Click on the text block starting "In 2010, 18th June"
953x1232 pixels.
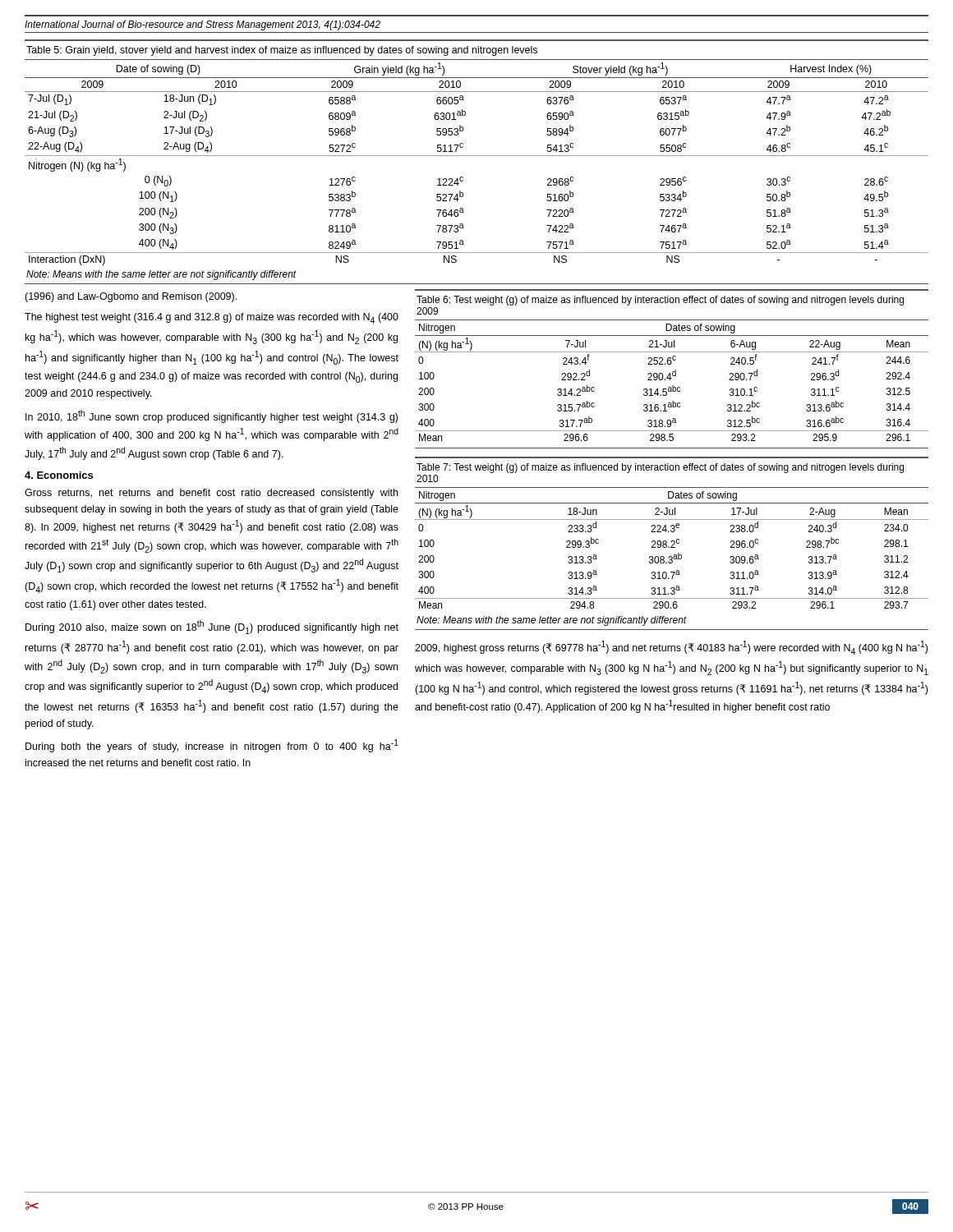[x=212, y=434]
